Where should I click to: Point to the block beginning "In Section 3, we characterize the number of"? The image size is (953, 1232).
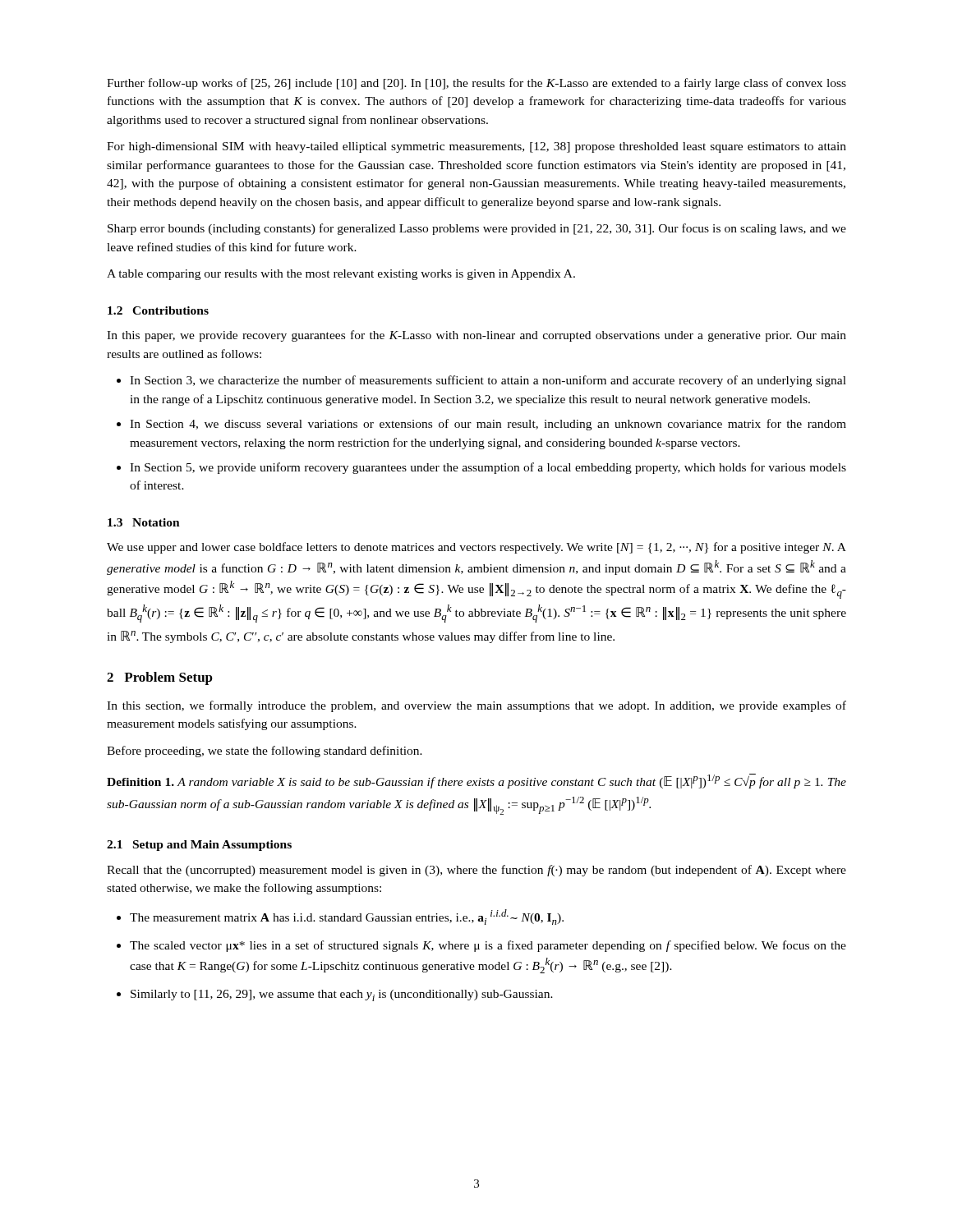point(488,389)
